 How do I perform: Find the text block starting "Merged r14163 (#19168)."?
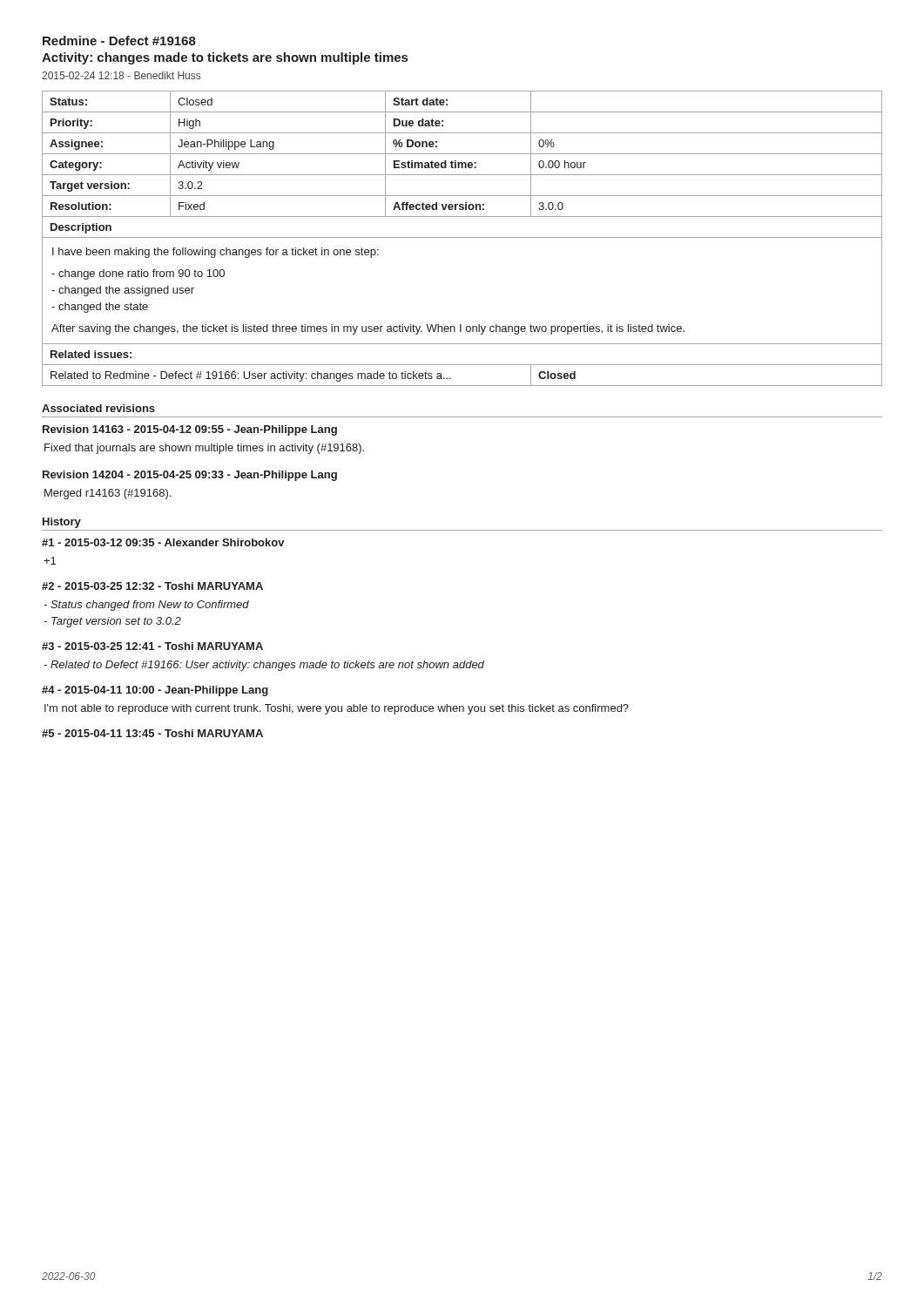[108, 493]
